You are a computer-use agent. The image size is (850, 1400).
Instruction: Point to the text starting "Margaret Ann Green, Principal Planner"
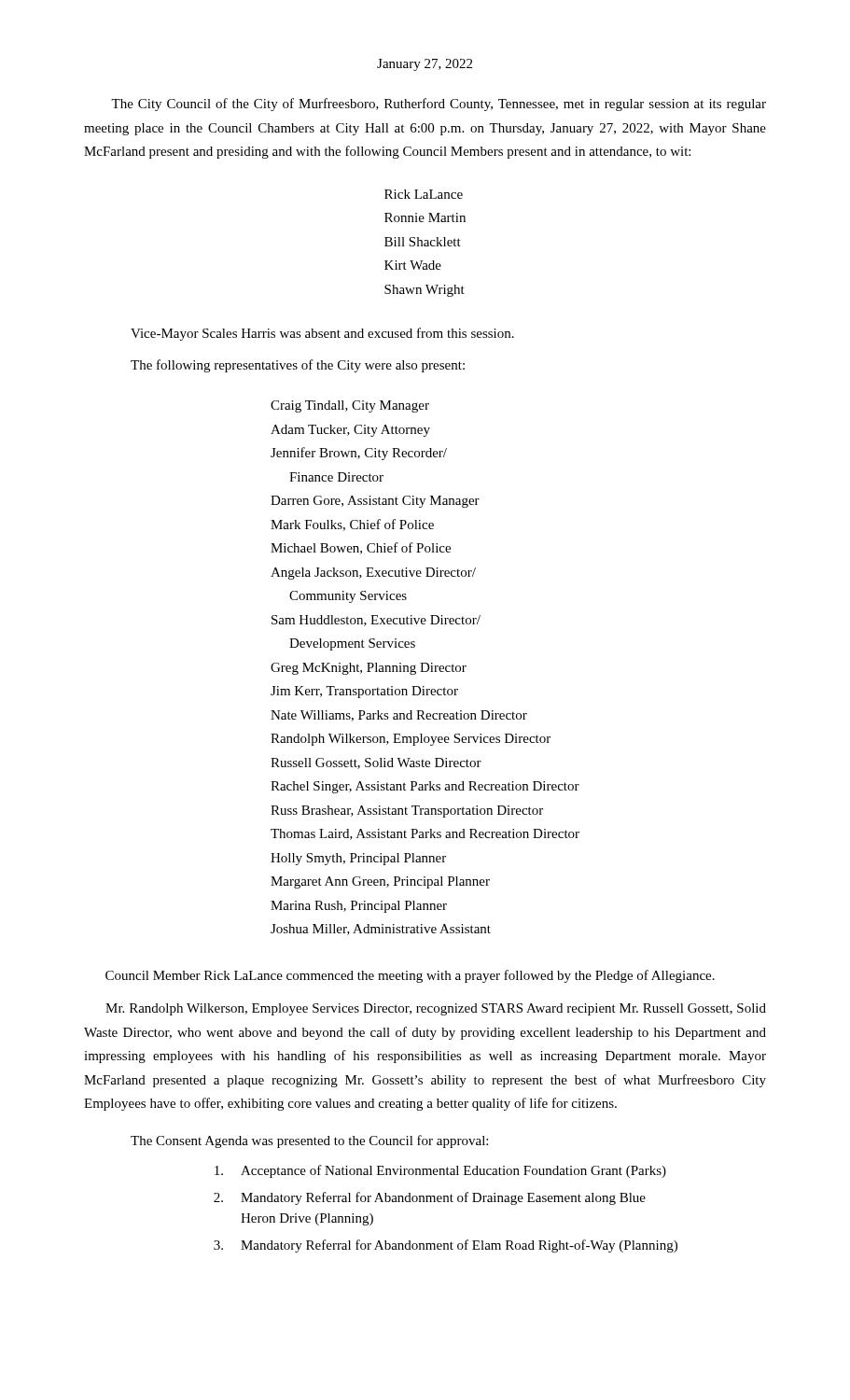click(x=380, y=881)
